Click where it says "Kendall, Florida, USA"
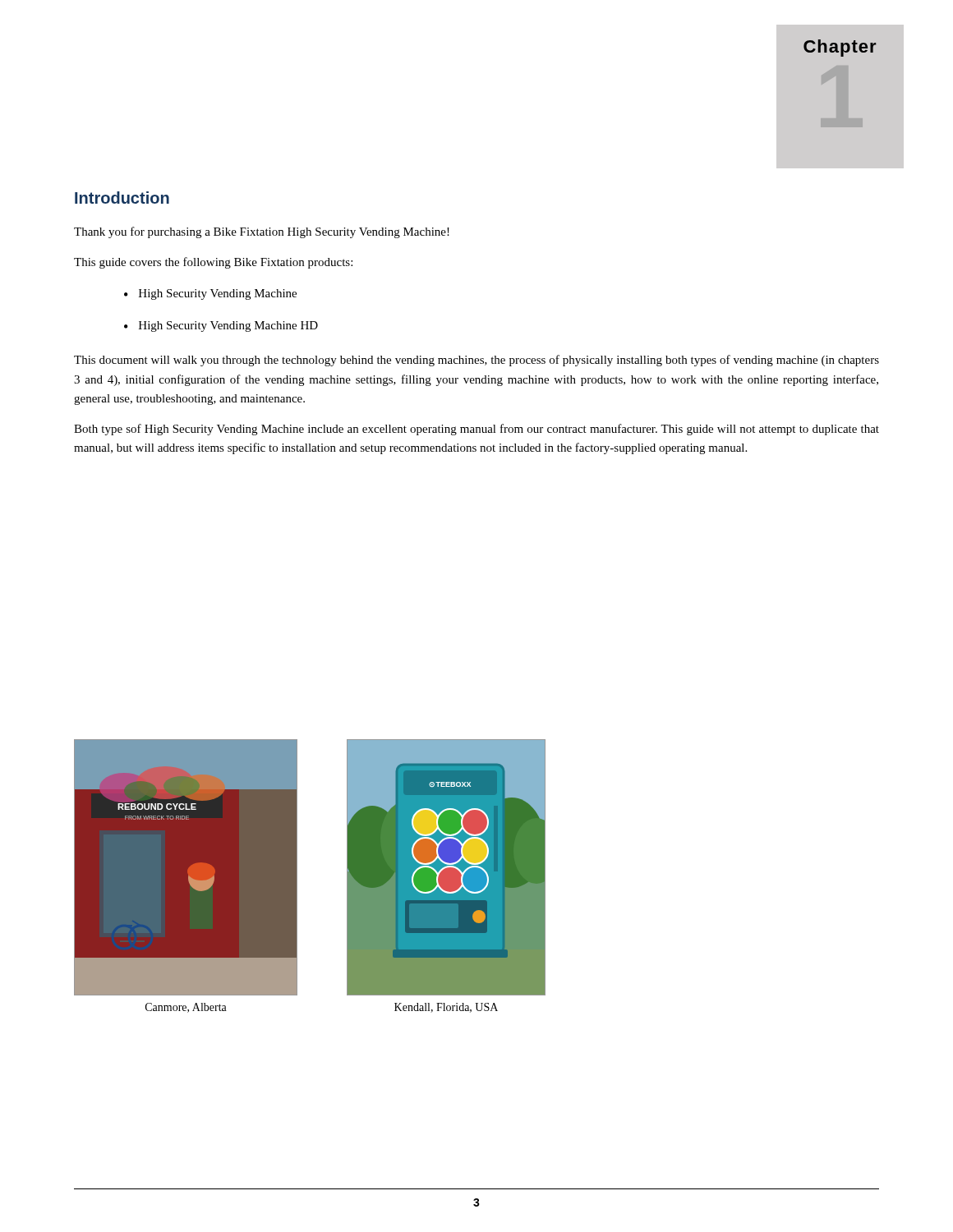 click(x=446, y=1007)
